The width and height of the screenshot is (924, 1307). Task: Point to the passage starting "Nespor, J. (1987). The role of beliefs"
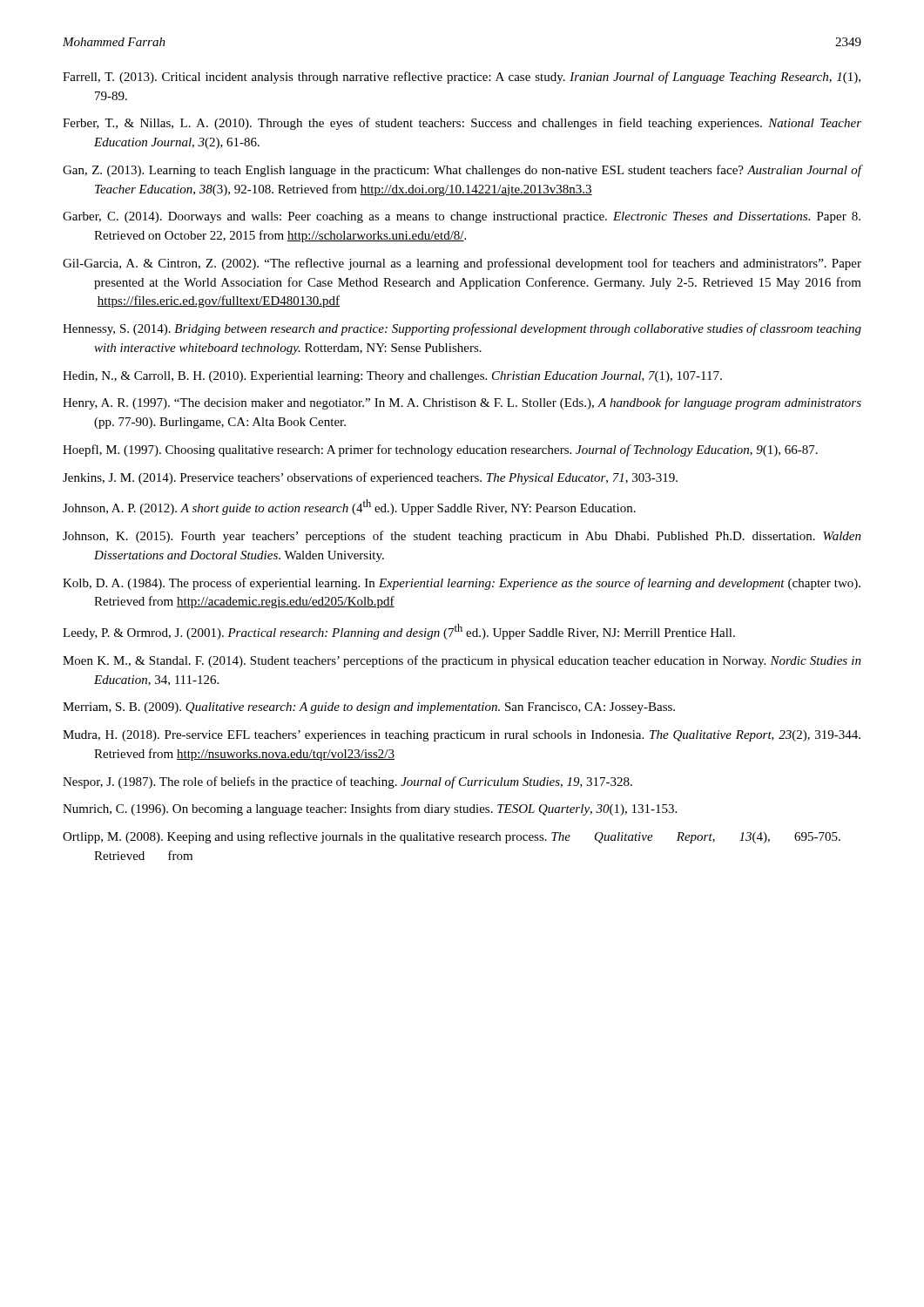pos(348,781)
